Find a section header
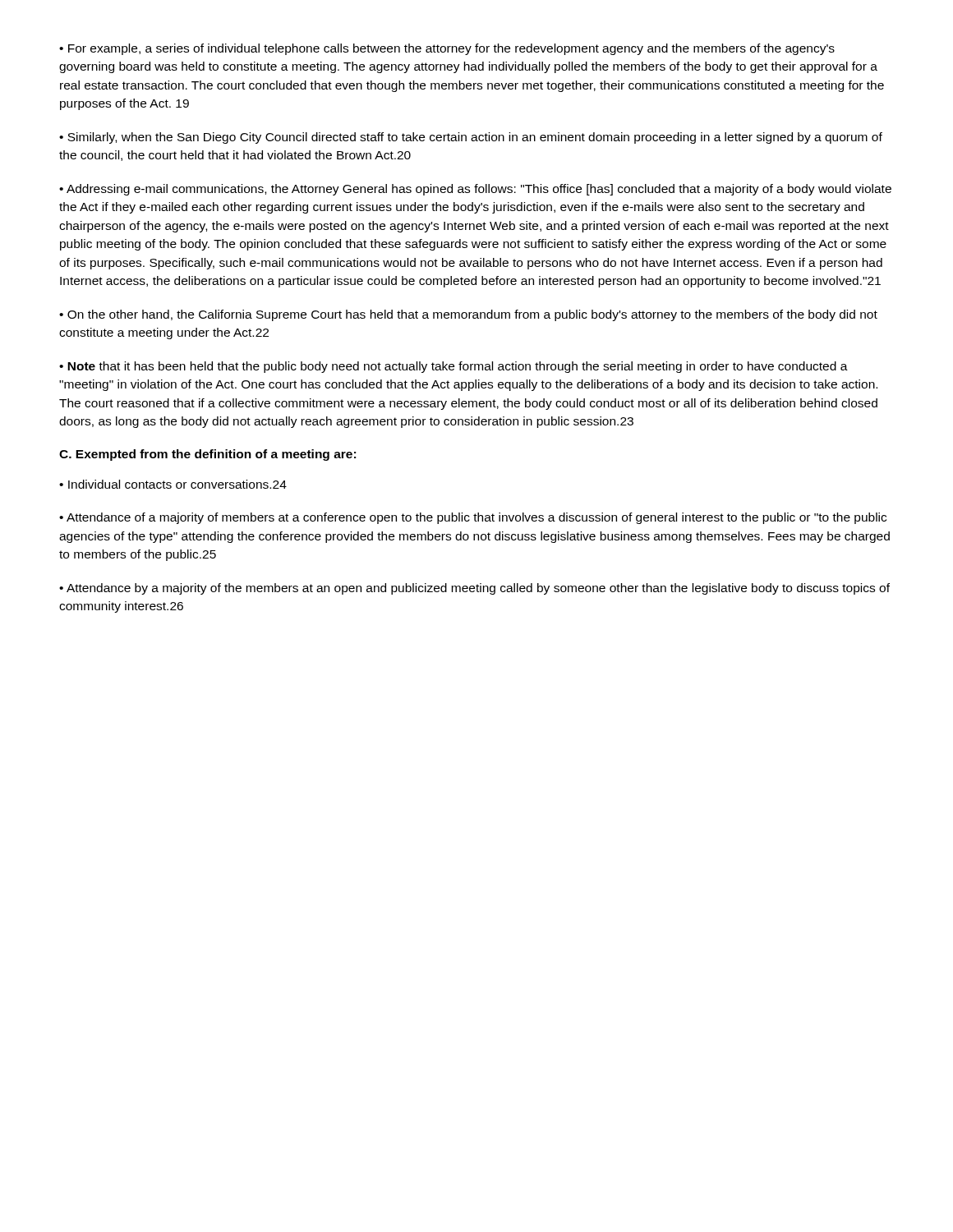This screenshot has height=1232, width=953. (208, 454)
